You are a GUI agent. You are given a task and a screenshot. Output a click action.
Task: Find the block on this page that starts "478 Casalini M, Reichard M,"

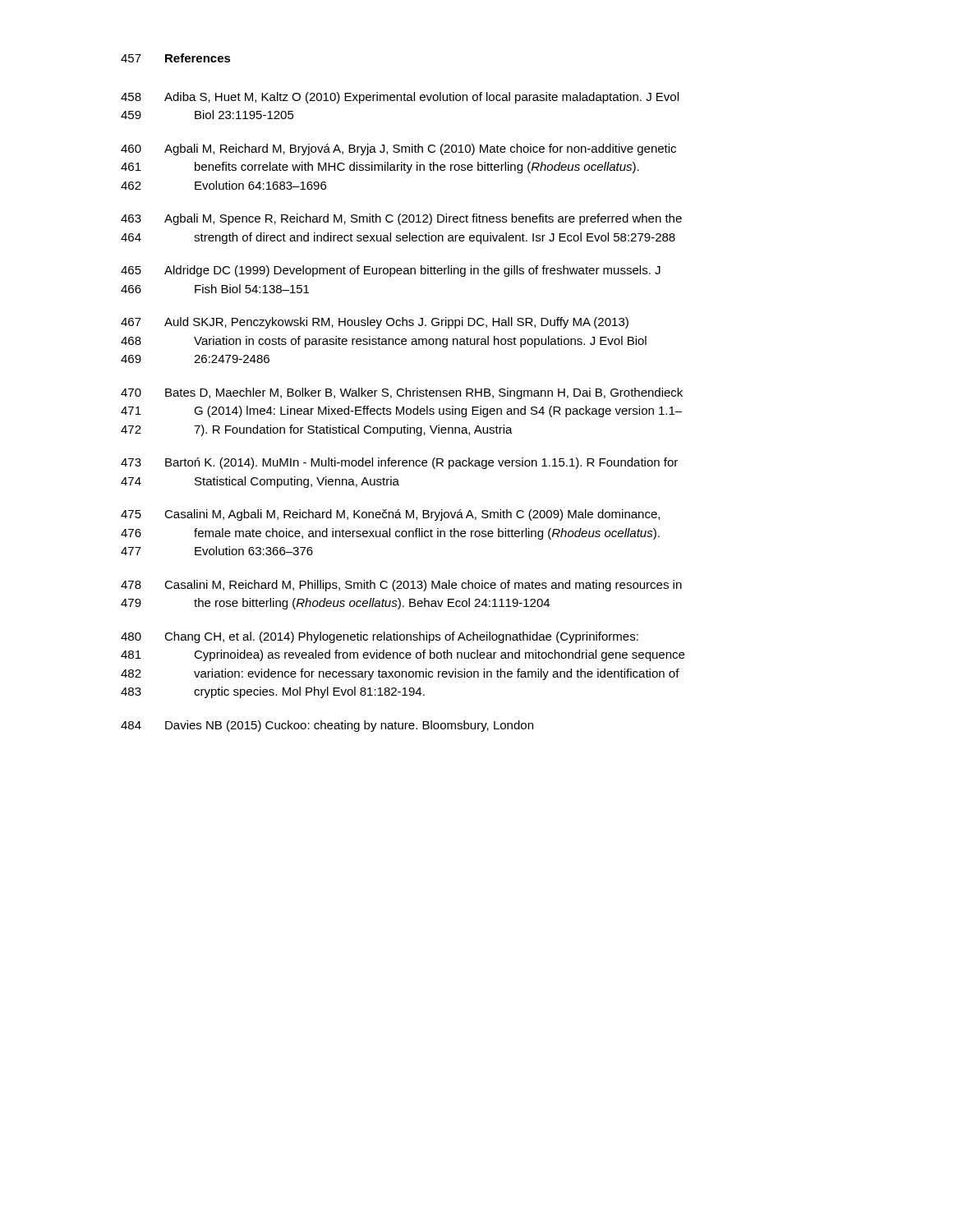click(476, 594)
